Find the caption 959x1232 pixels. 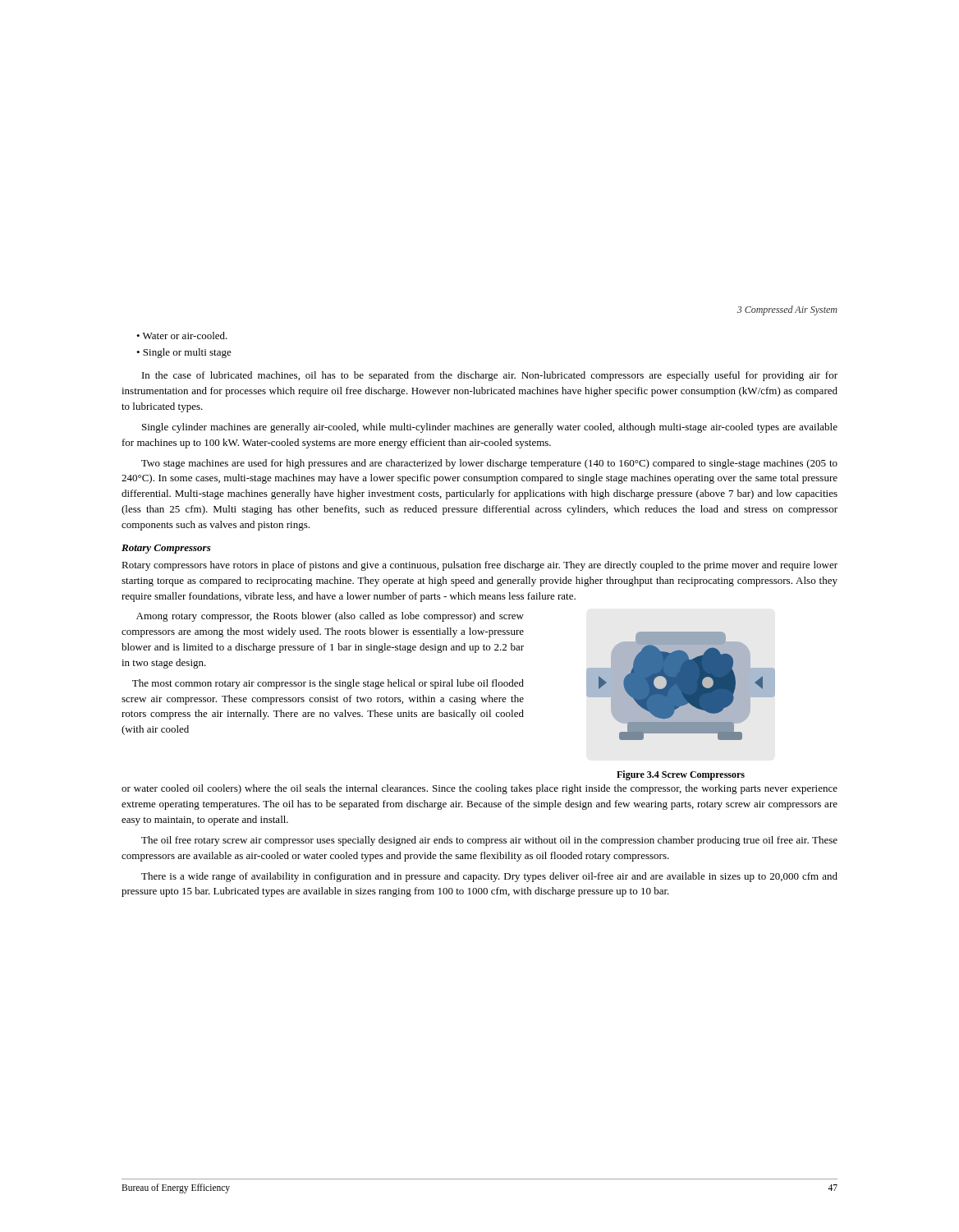[x=681, y=775]
